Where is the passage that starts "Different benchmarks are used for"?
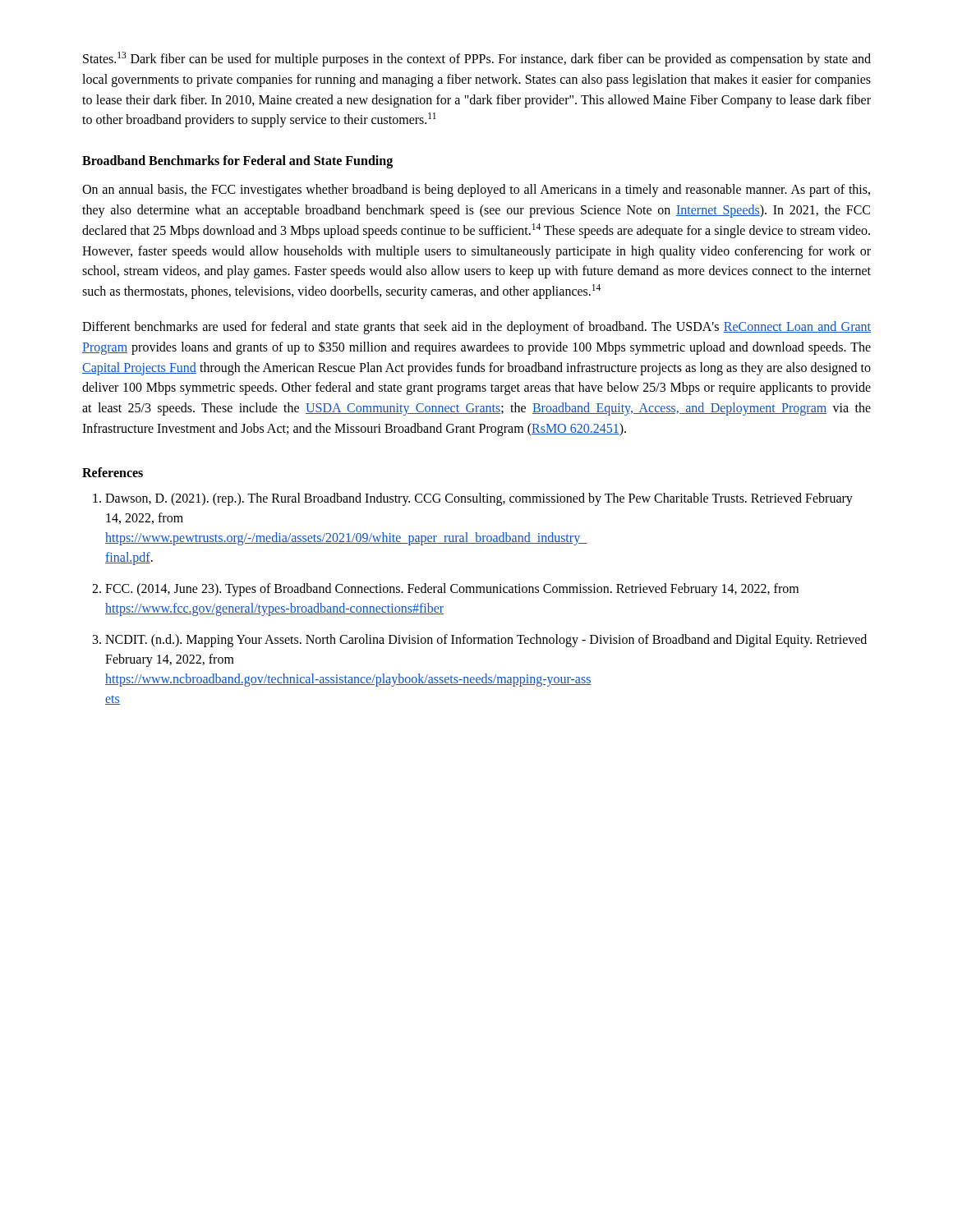This screenshot has height=1232, width=953. (x=476, y=377)
